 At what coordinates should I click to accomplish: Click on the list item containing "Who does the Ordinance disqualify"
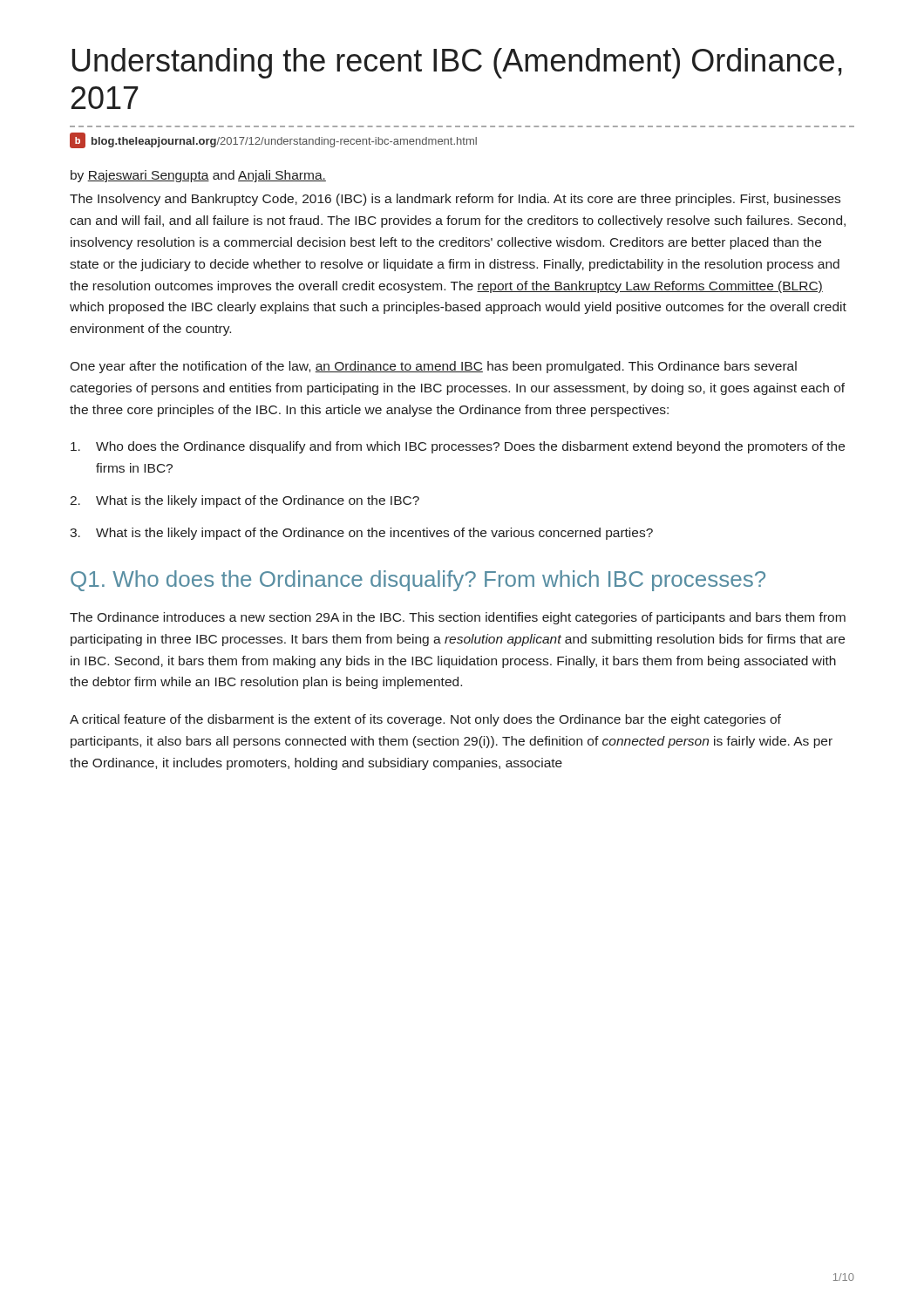coord(462,458)
